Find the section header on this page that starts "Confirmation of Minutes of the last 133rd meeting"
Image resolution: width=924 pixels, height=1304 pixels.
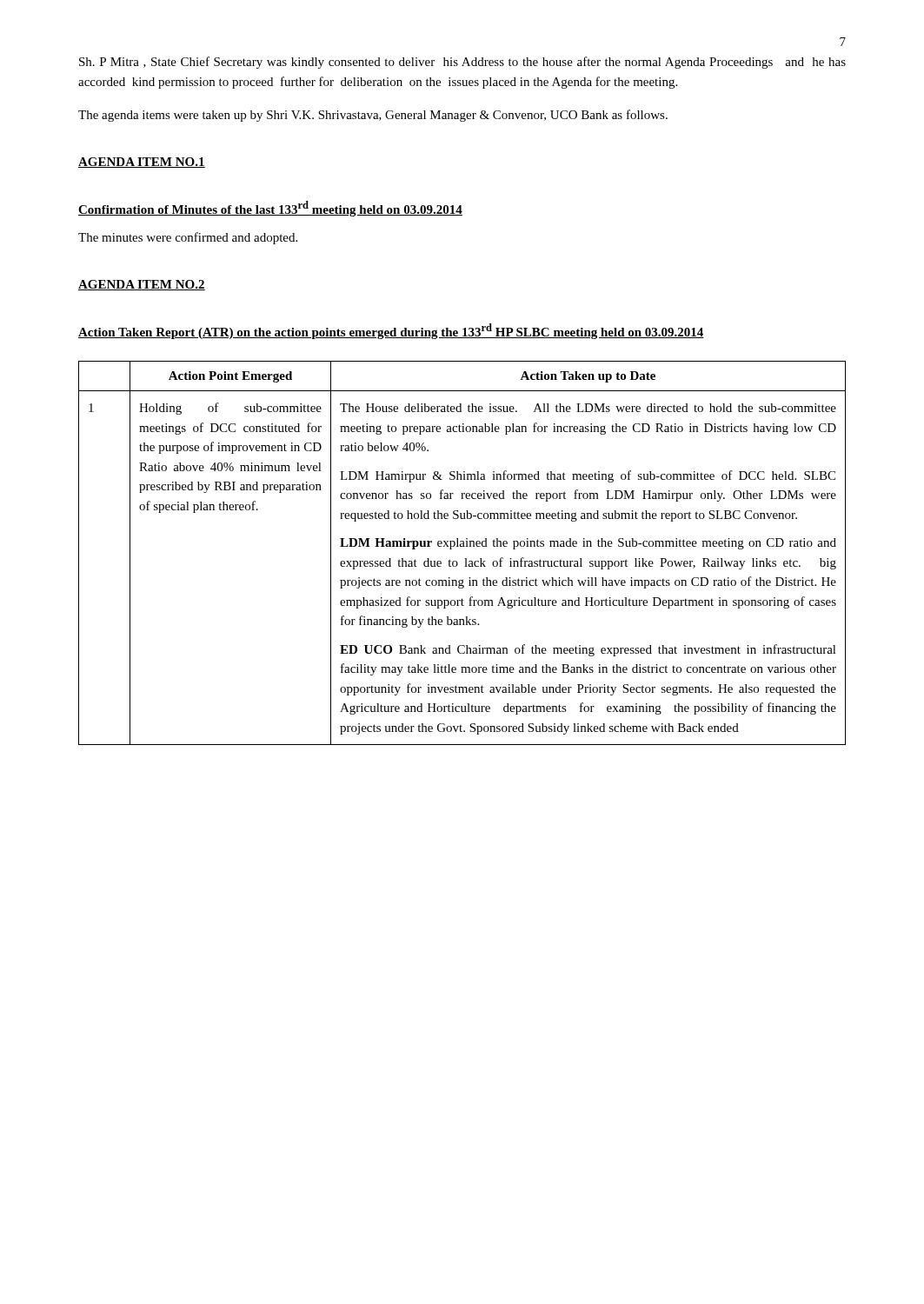[270, 207]
